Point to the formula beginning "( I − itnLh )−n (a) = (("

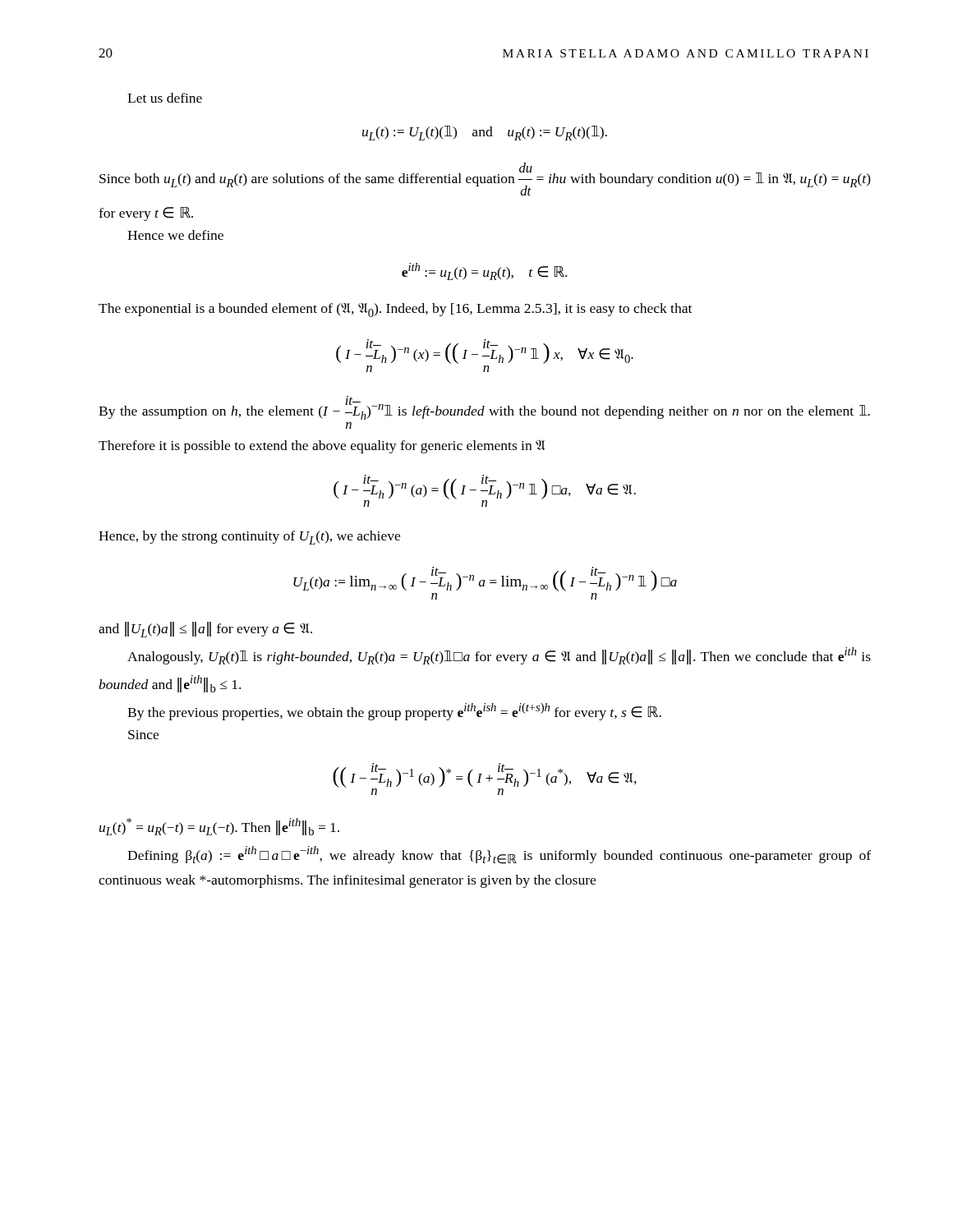click(x=485, y=491)
